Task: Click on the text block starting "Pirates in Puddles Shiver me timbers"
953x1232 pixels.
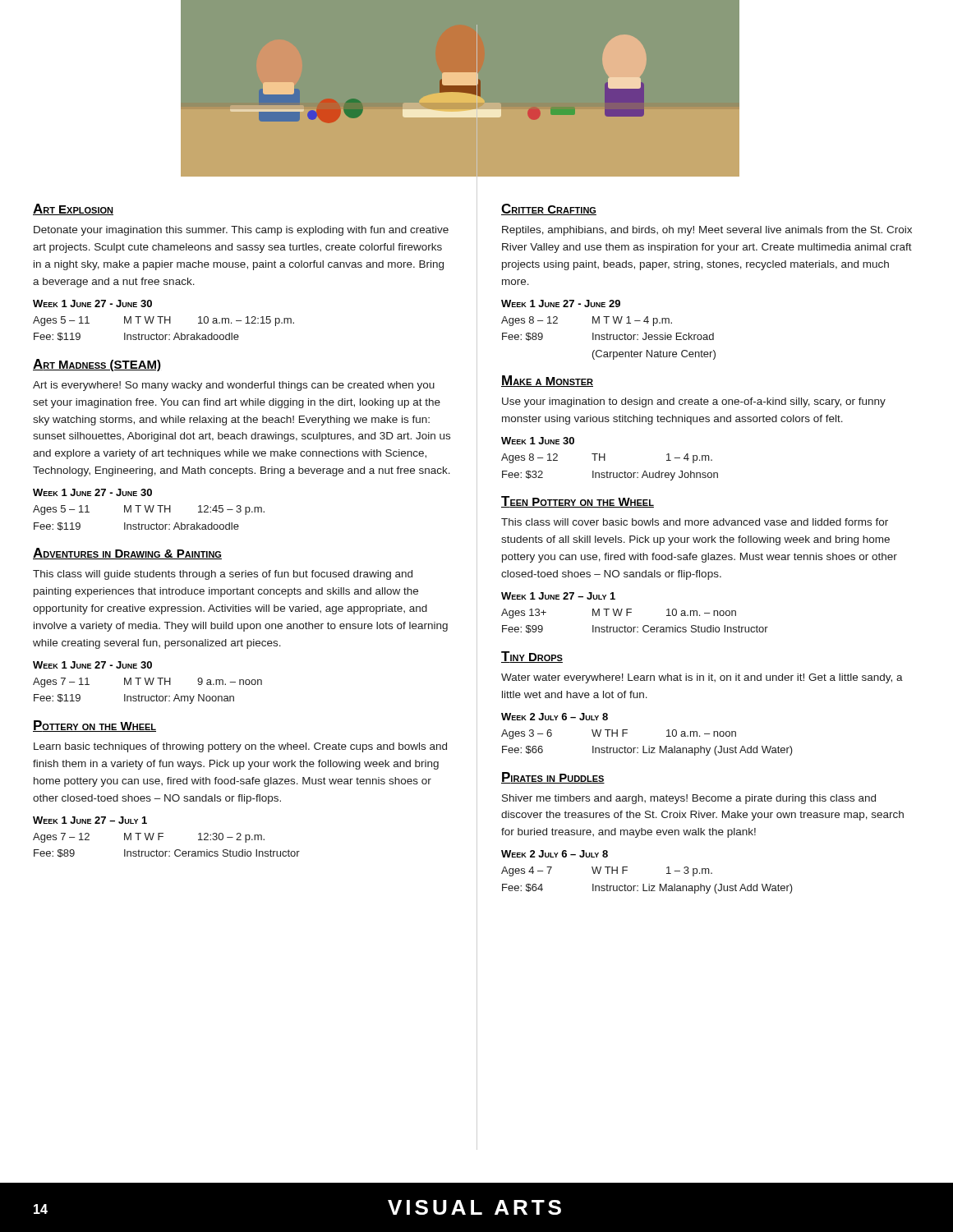Action: tap(711, 832)
